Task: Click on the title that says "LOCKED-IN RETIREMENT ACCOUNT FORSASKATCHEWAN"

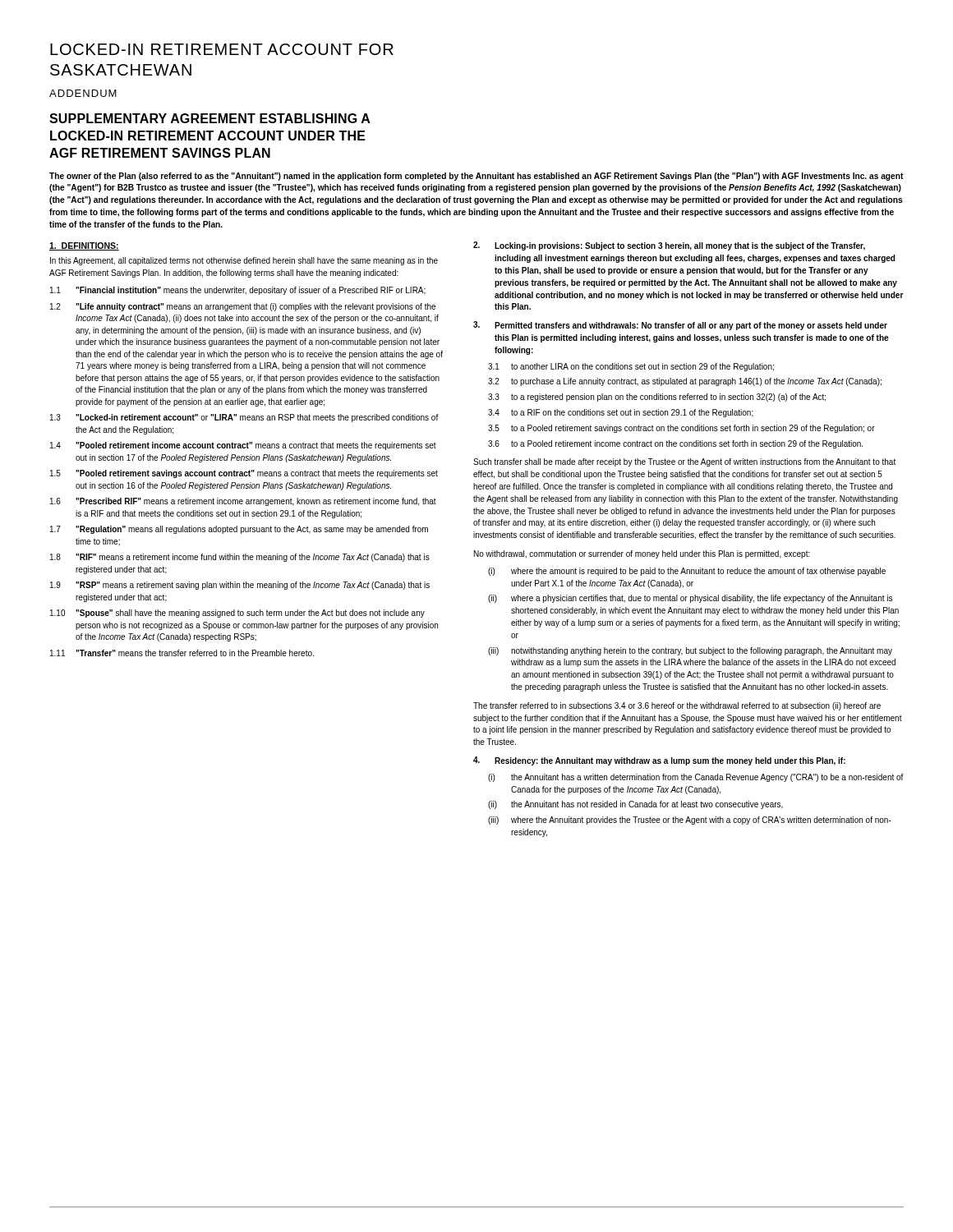Action: (222, 49)
